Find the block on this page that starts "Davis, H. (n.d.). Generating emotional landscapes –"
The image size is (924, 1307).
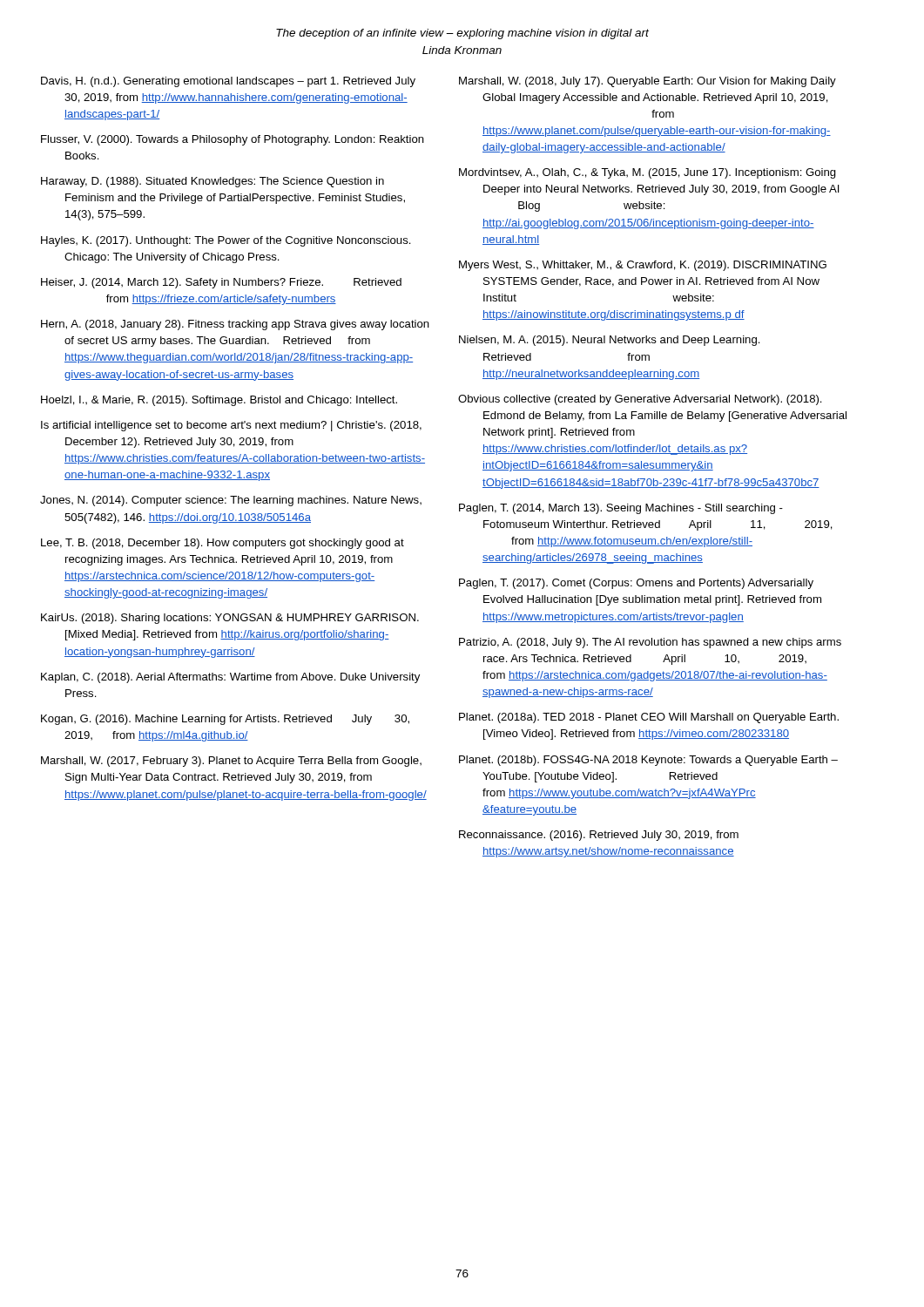(x=228, y=97)
